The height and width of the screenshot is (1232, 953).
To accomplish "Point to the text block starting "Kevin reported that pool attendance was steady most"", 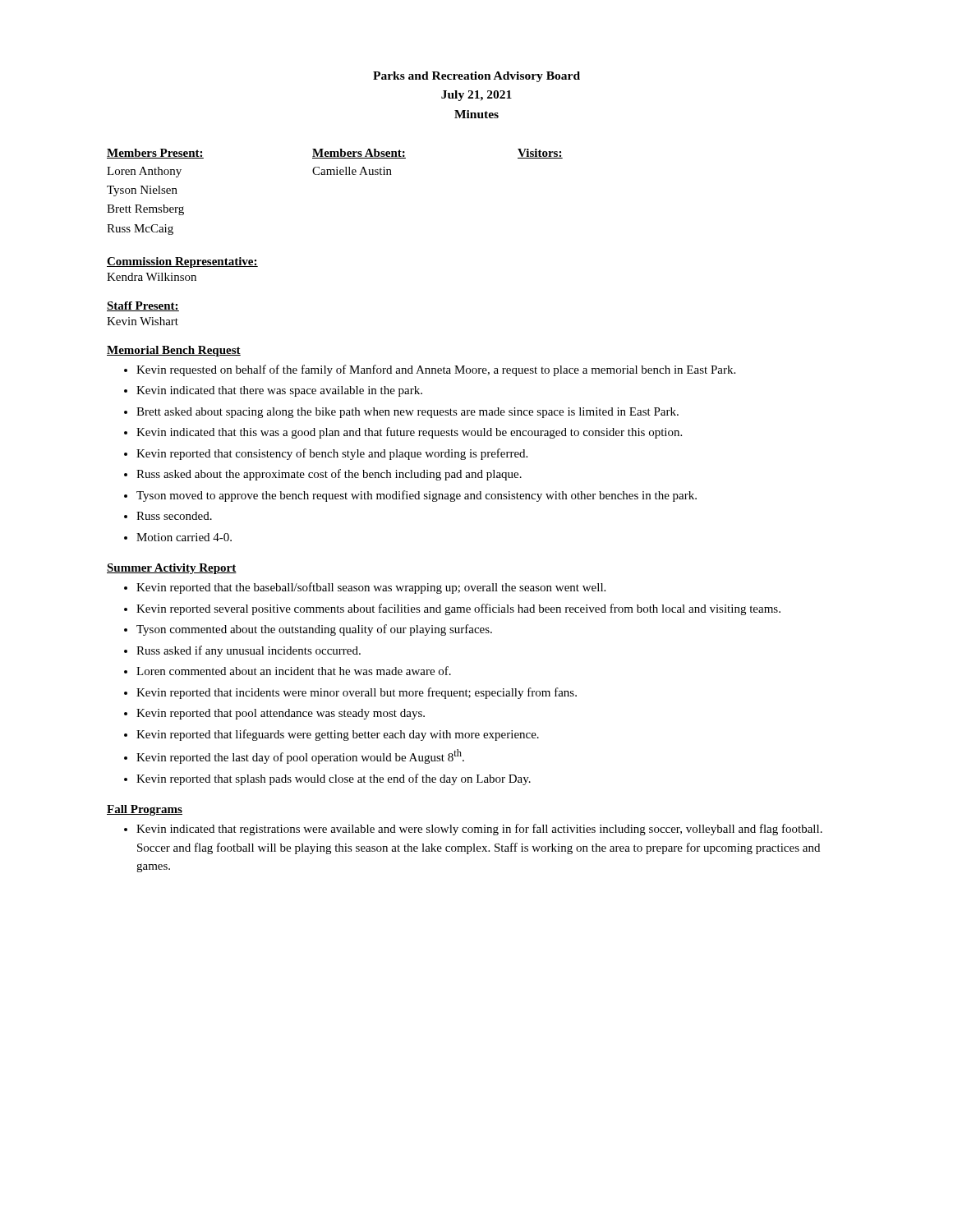I will pos(281,713).
